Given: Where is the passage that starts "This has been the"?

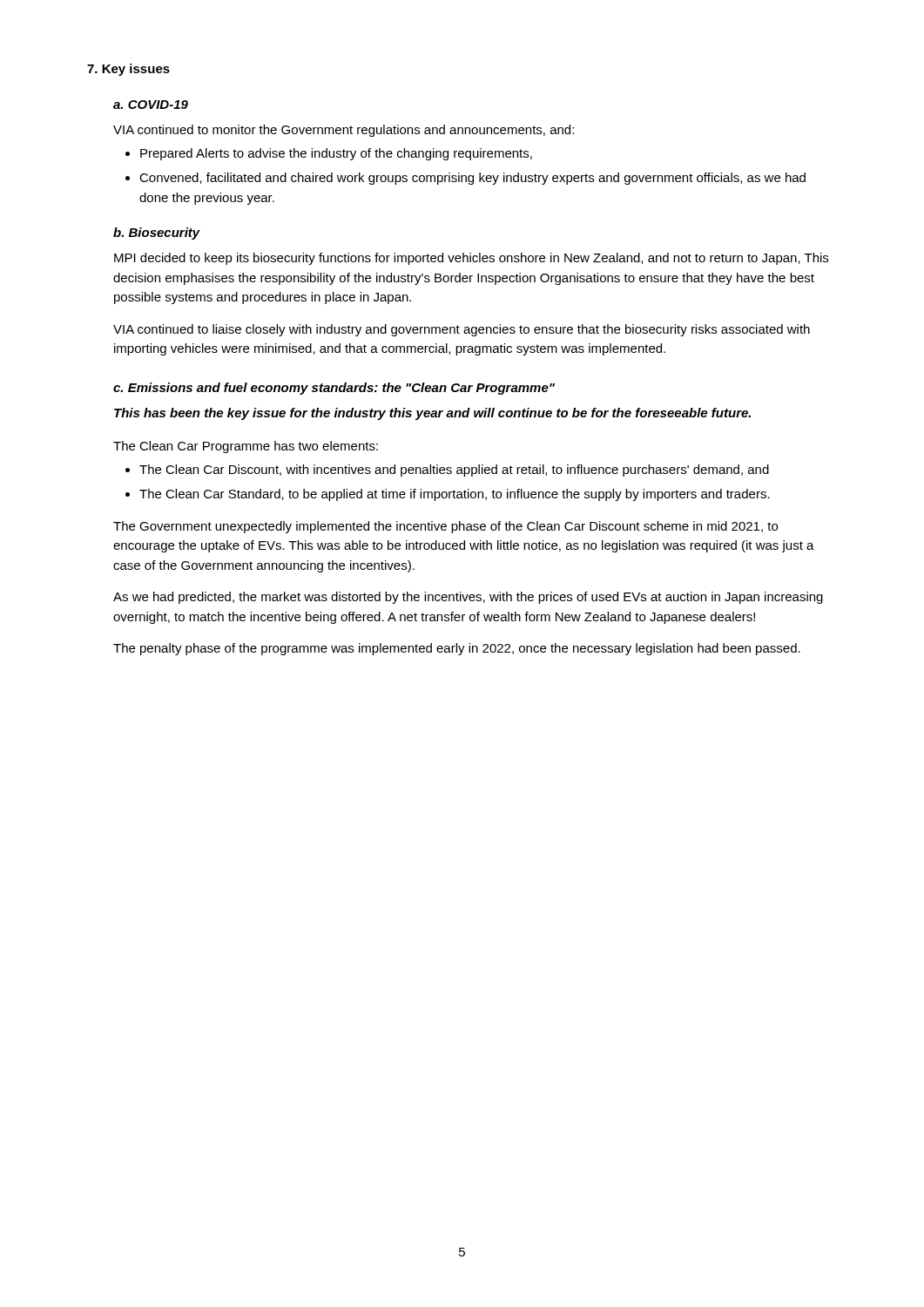Looking at the screenshot, I should pyautogui.click(x=433, y=412).
